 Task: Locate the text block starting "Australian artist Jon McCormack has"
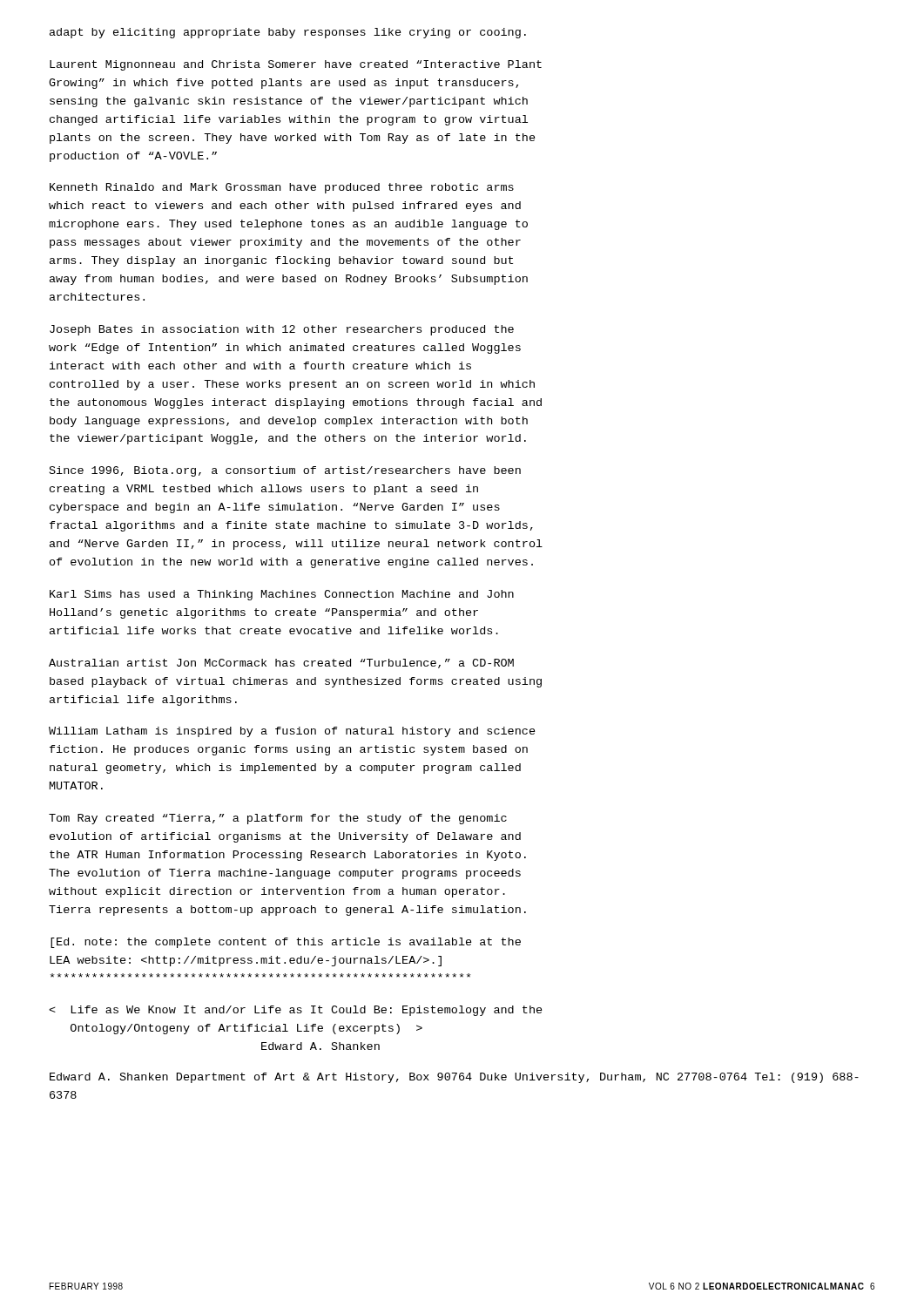(296, 681)
